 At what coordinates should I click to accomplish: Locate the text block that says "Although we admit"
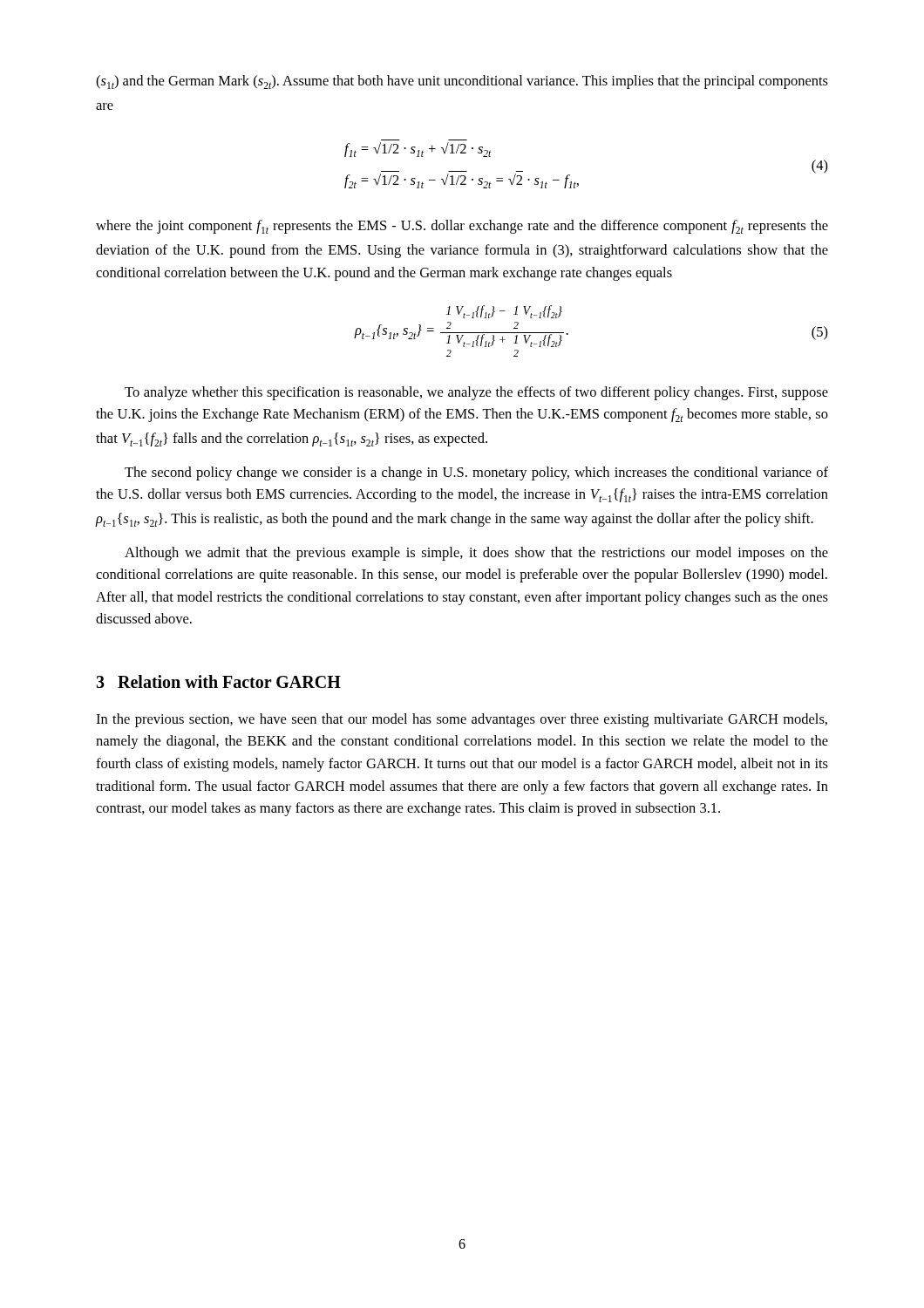(x=462, y=586)
